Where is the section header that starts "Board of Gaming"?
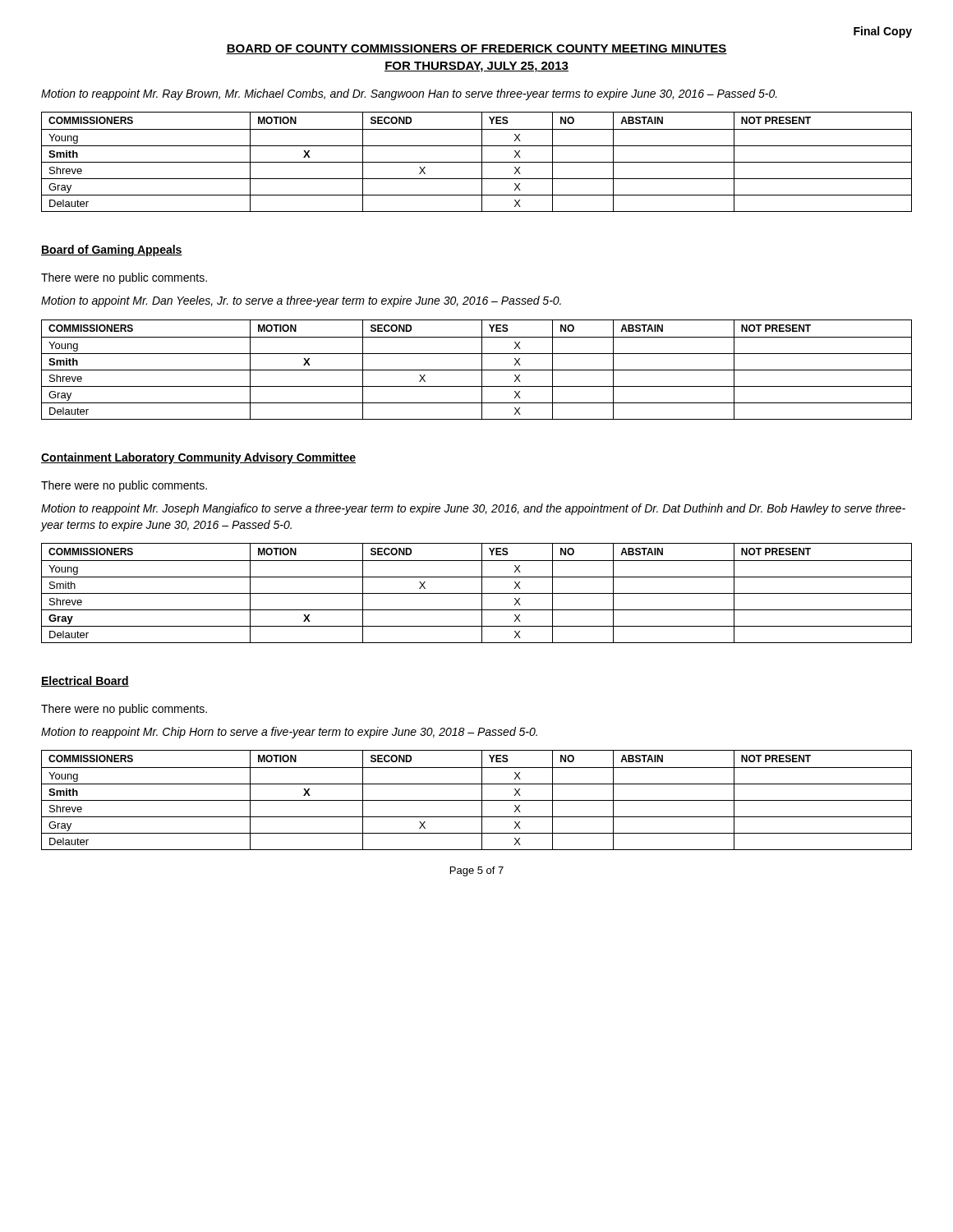 click(x=112, y=250)
